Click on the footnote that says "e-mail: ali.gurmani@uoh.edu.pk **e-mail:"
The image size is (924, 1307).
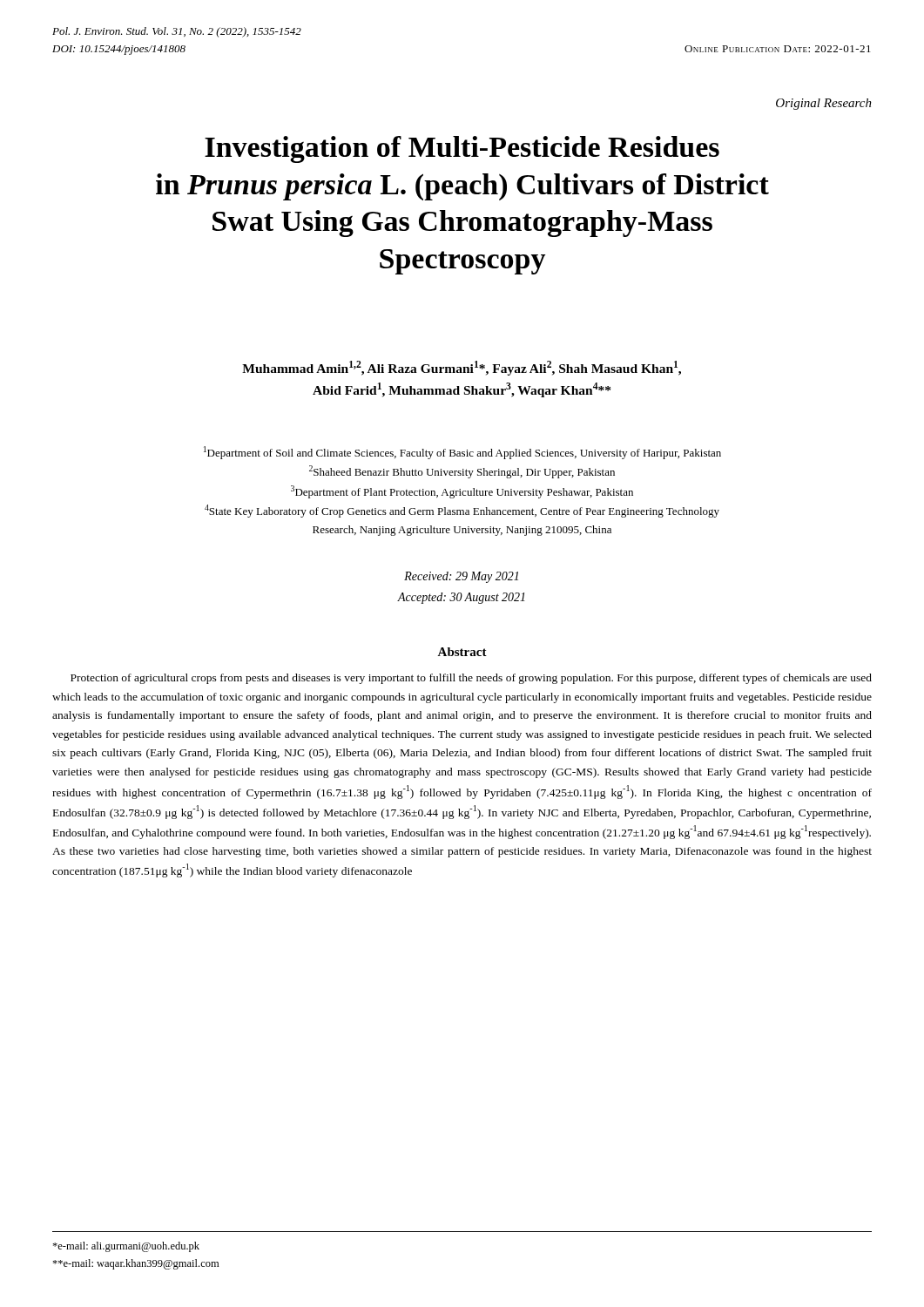coord(126,1247)
